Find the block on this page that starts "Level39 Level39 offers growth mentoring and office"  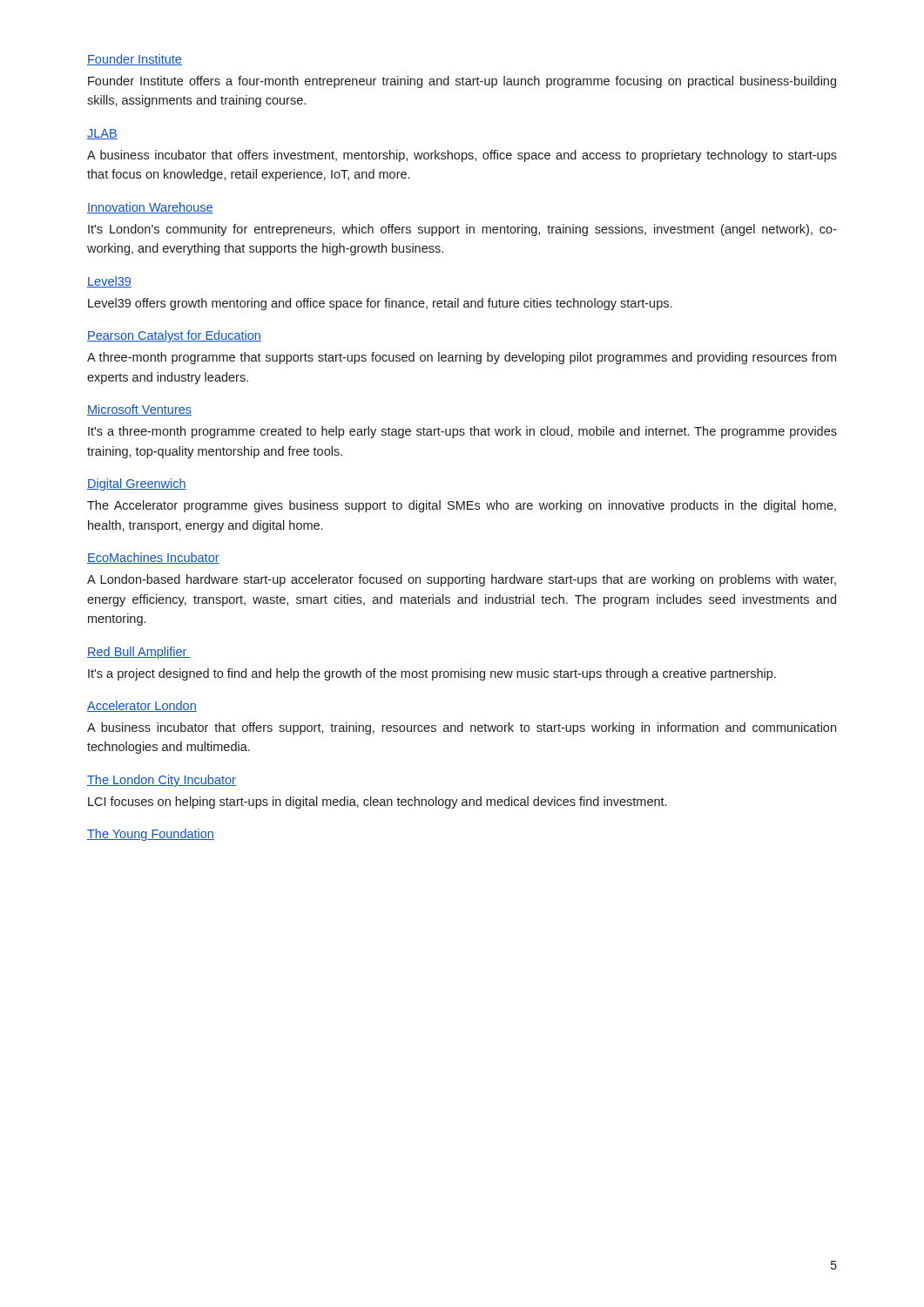[x=462, y=294]
